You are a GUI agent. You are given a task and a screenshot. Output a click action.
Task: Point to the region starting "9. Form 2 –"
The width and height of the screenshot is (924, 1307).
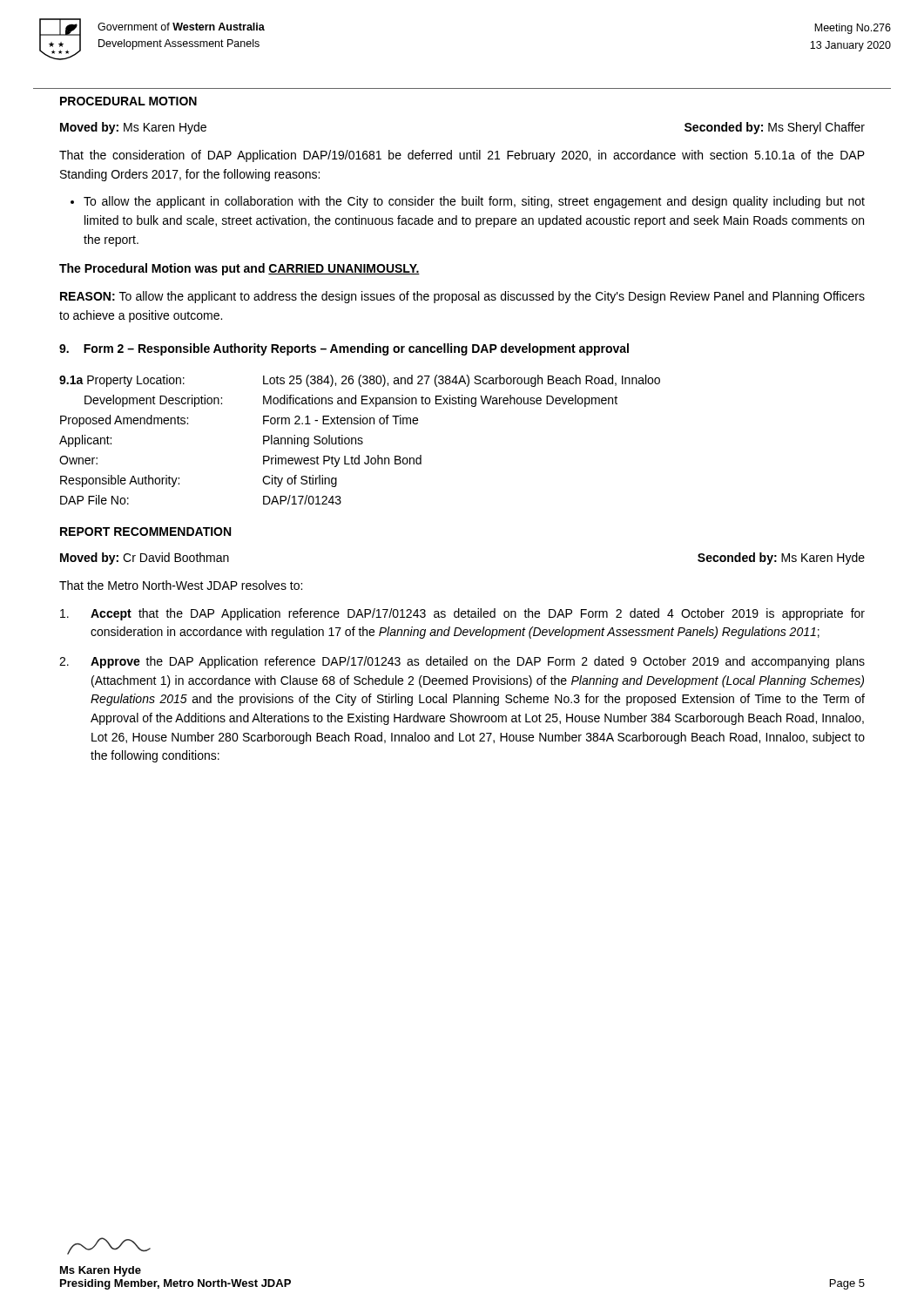tap(344, 349)
